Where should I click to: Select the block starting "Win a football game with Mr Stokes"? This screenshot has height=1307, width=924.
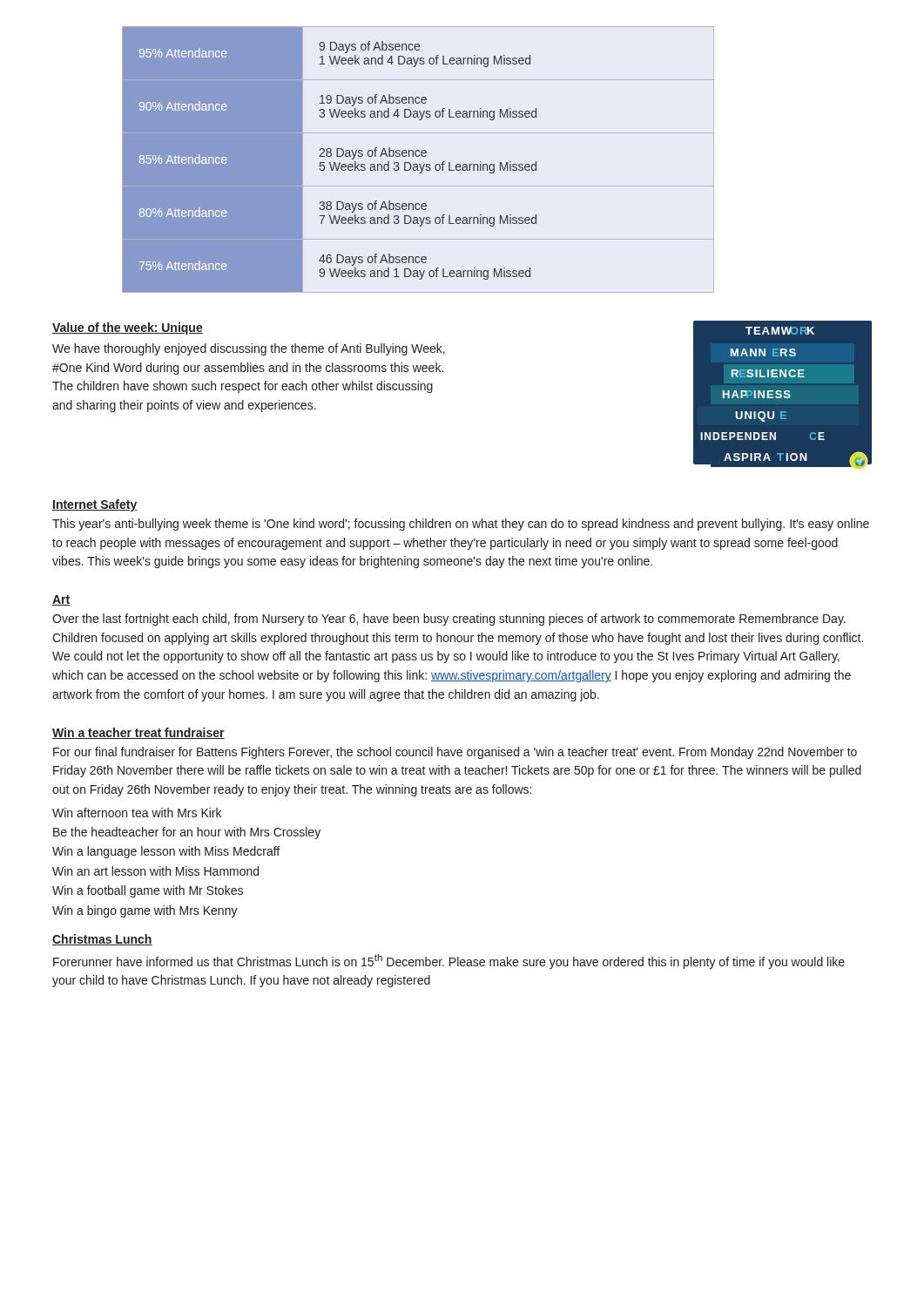pyautogui.click(x=148, y=891)
